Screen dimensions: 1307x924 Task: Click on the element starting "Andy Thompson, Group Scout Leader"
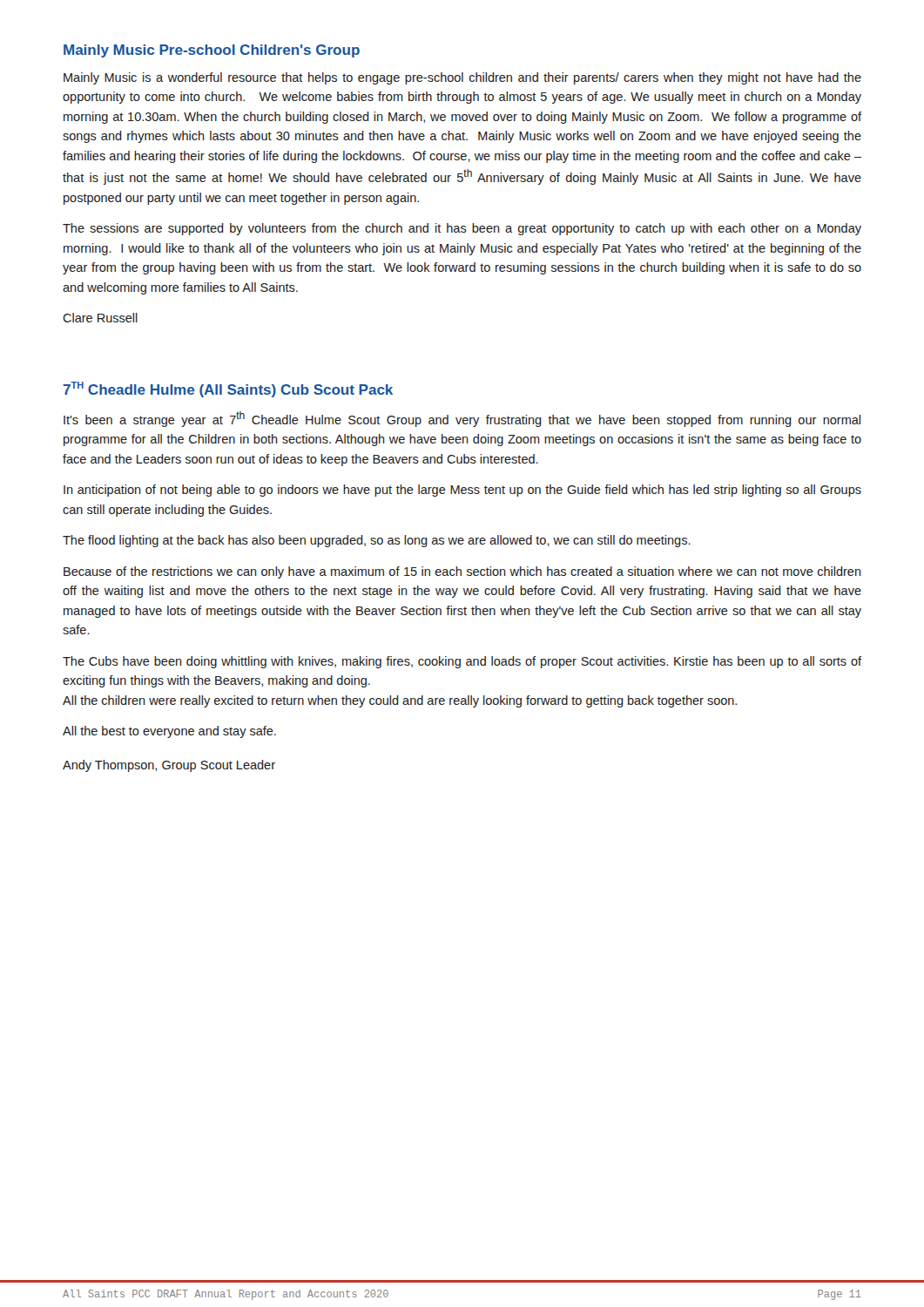click(169, 765)
